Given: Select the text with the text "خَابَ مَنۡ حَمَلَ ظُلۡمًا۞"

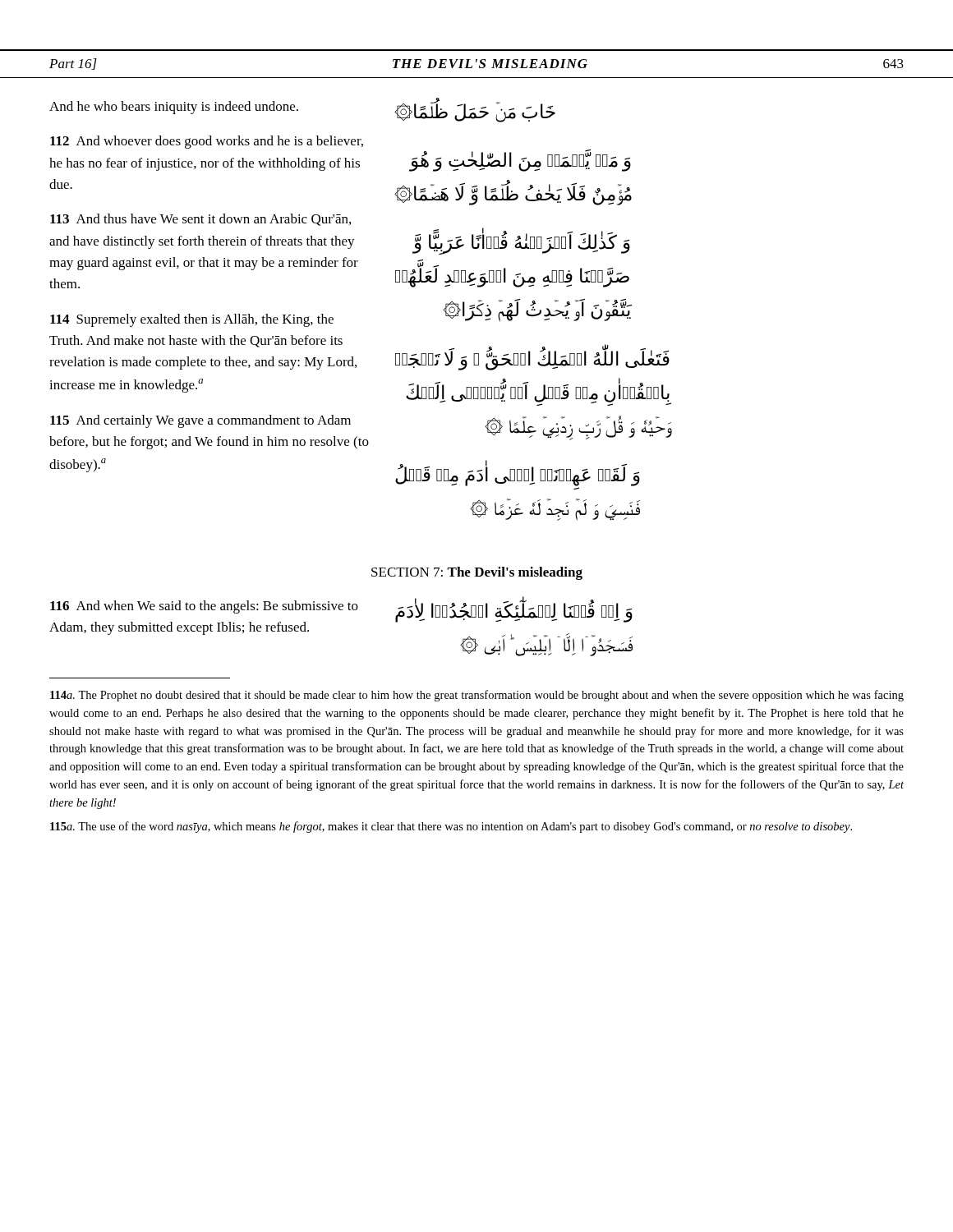Looking at the screenshot, I should tap(475, 112).
